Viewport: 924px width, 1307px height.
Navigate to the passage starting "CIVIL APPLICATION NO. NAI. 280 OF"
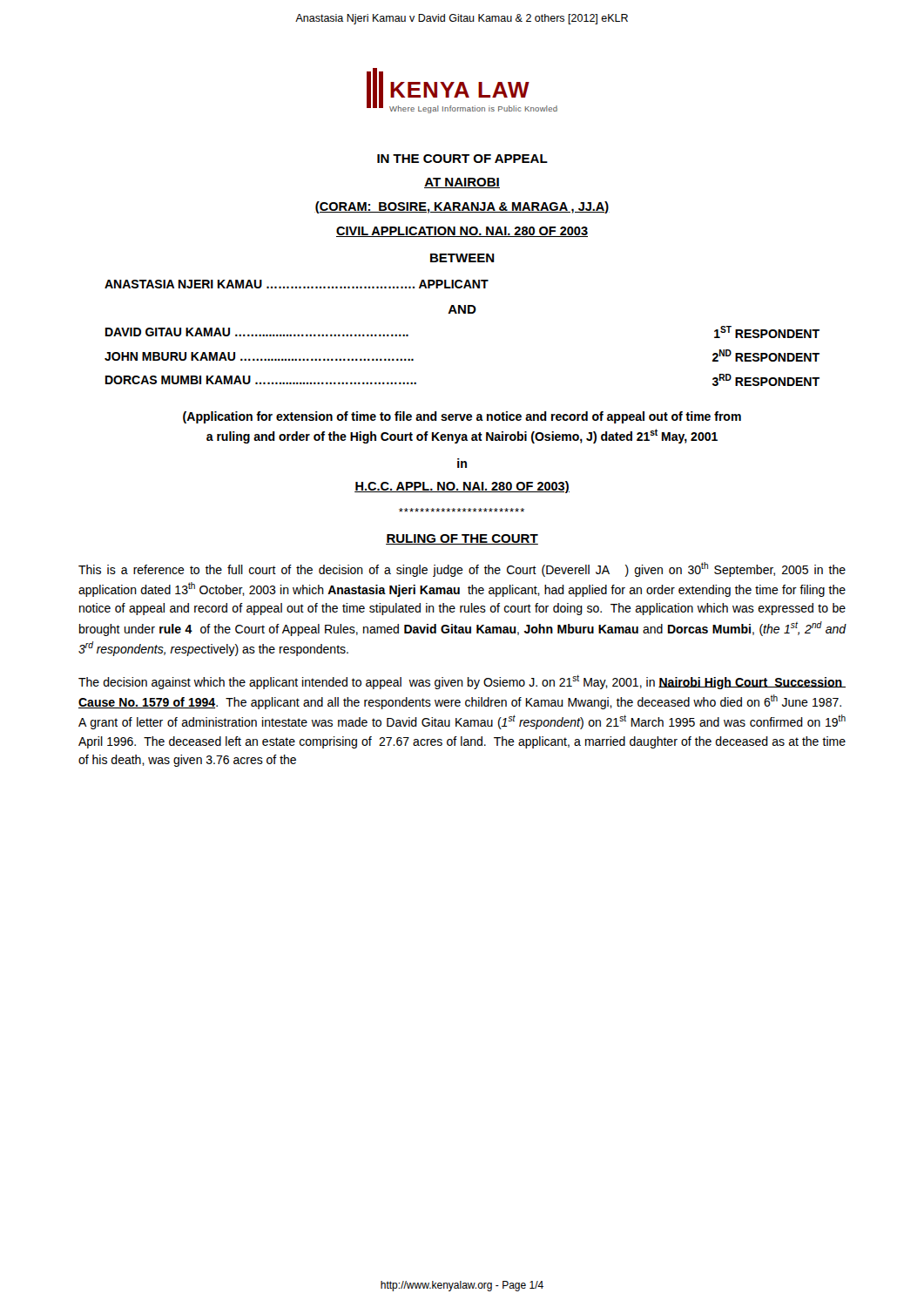[x=462, y=231]
